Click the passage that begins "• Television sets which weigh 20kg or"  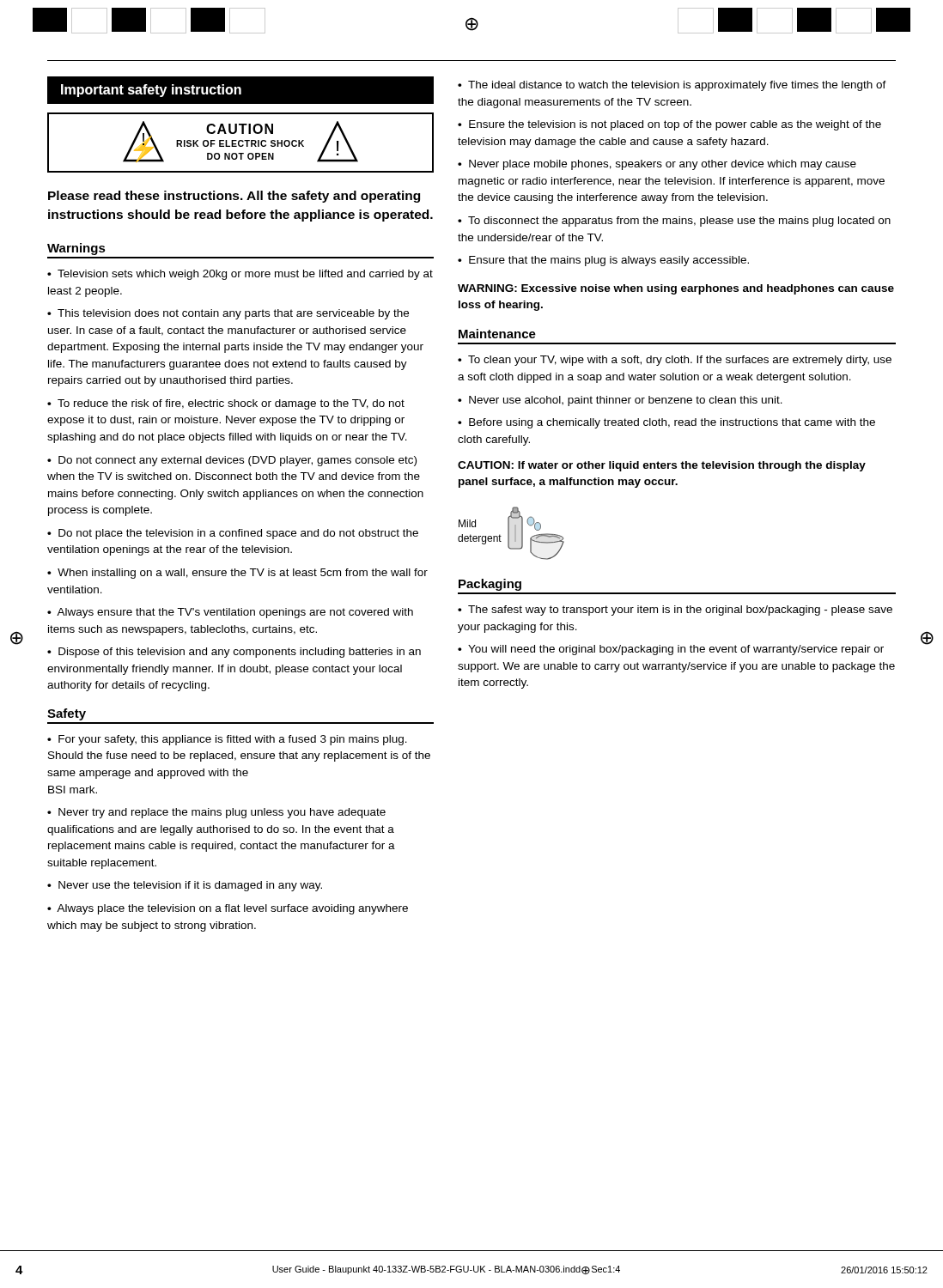(x=240, y=282)
